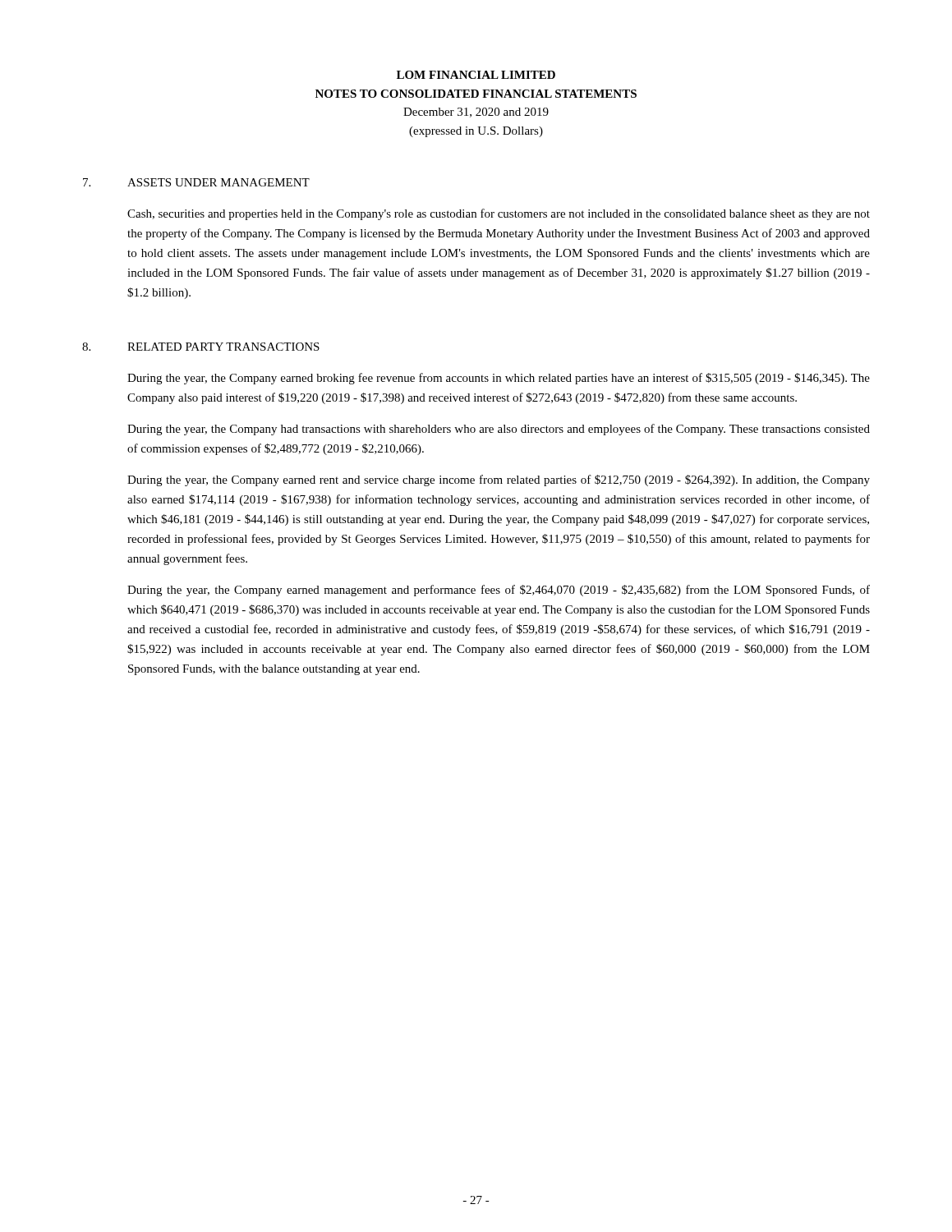
Task: Locate the text block with the text "Cash, securities and properties held"
Action: pos(499,253)
